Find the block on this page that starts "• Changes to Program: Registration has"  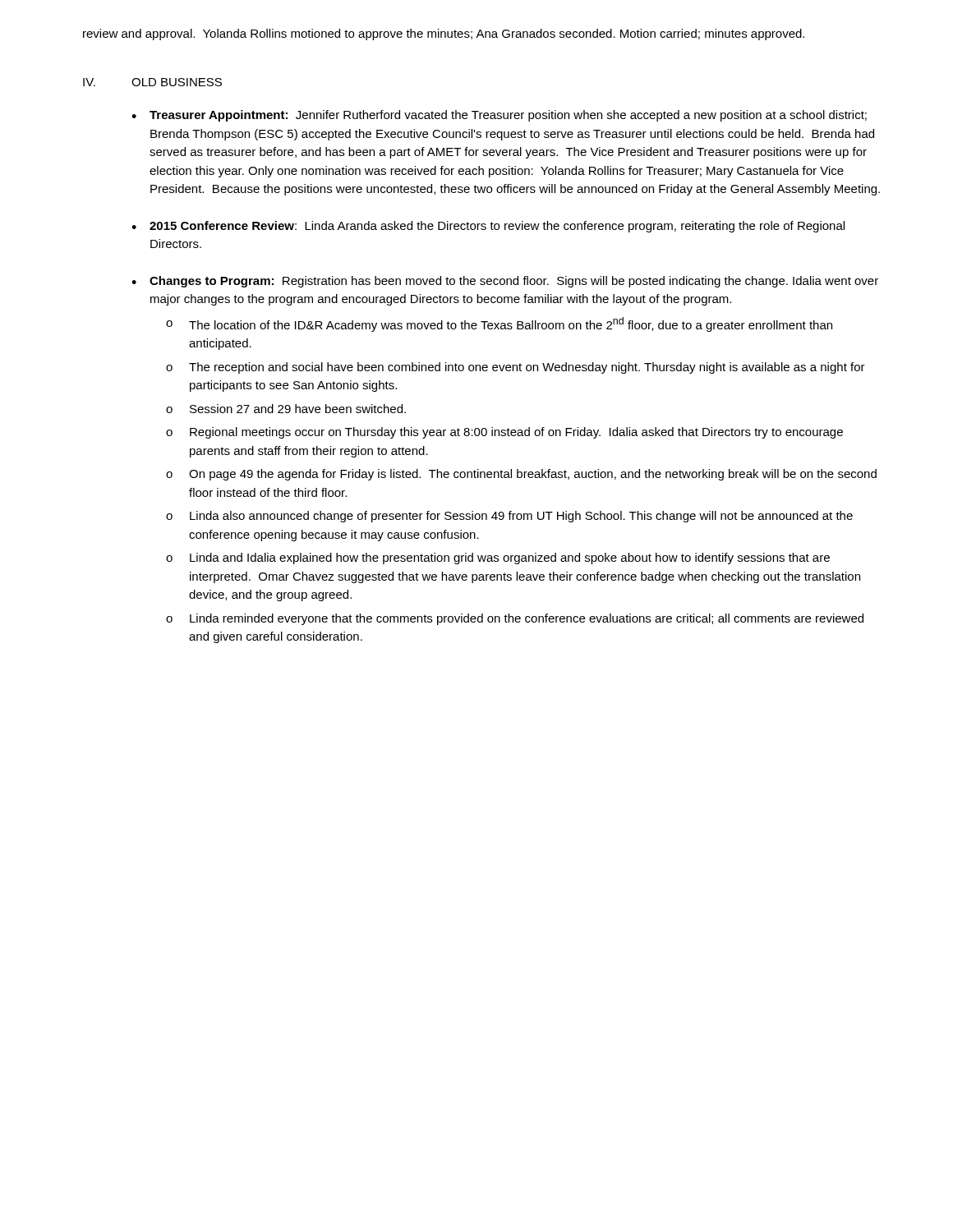509,459
